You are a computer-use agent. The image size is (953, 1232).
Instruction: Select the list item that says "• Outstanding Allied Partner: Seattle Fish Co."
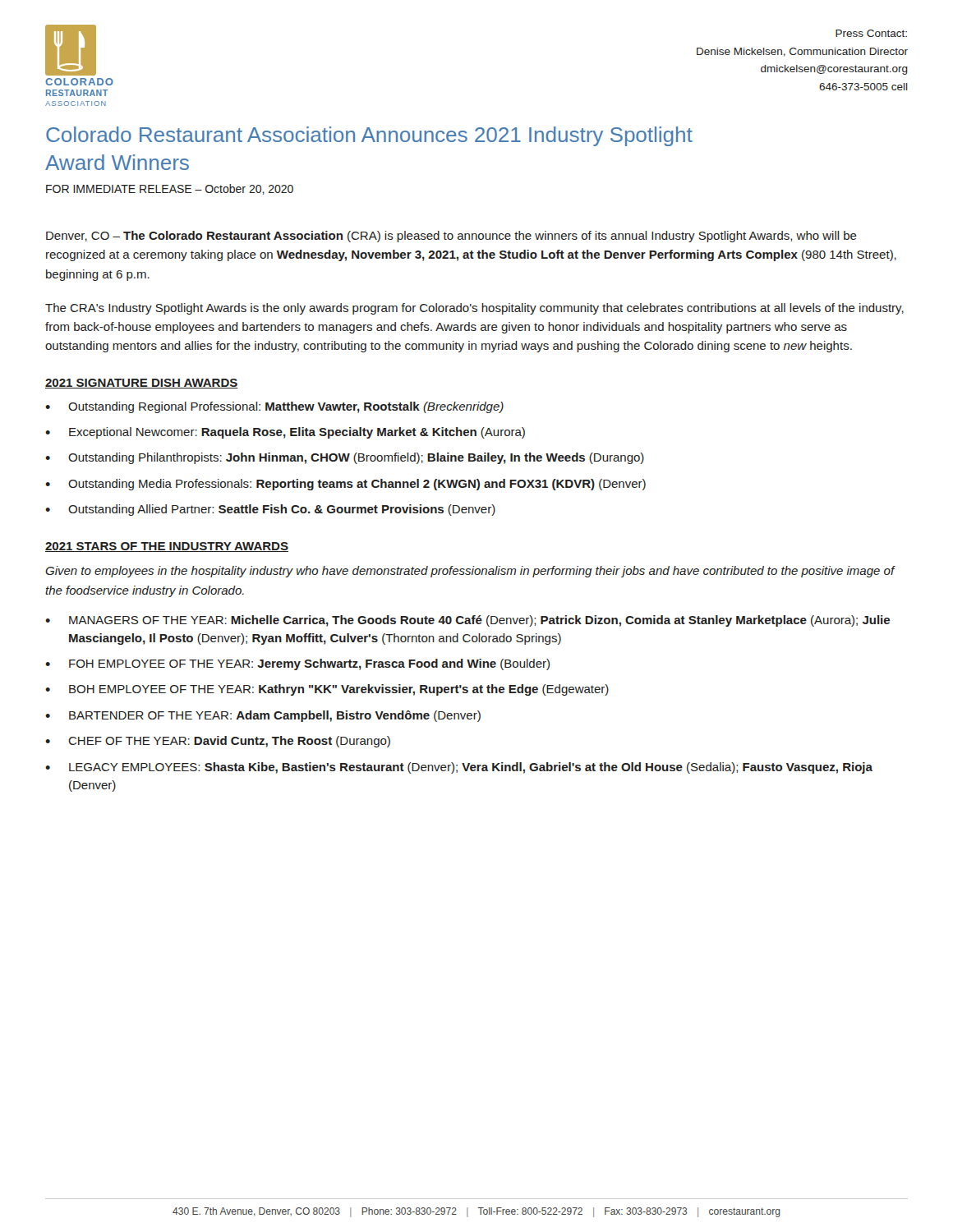point(476,510)
